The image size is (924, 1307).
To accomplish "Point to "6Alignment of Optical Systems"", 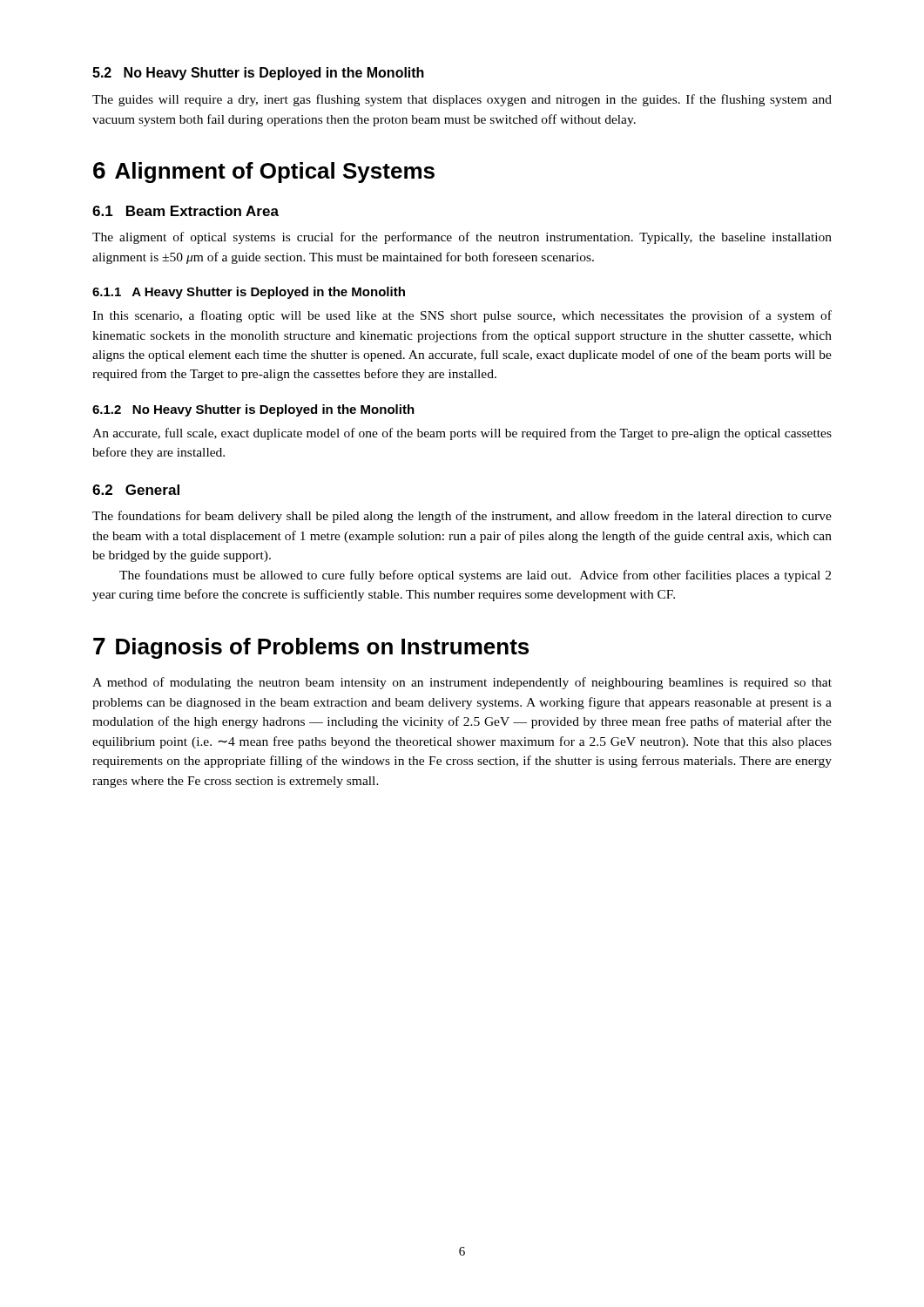I will coord(264,173).
